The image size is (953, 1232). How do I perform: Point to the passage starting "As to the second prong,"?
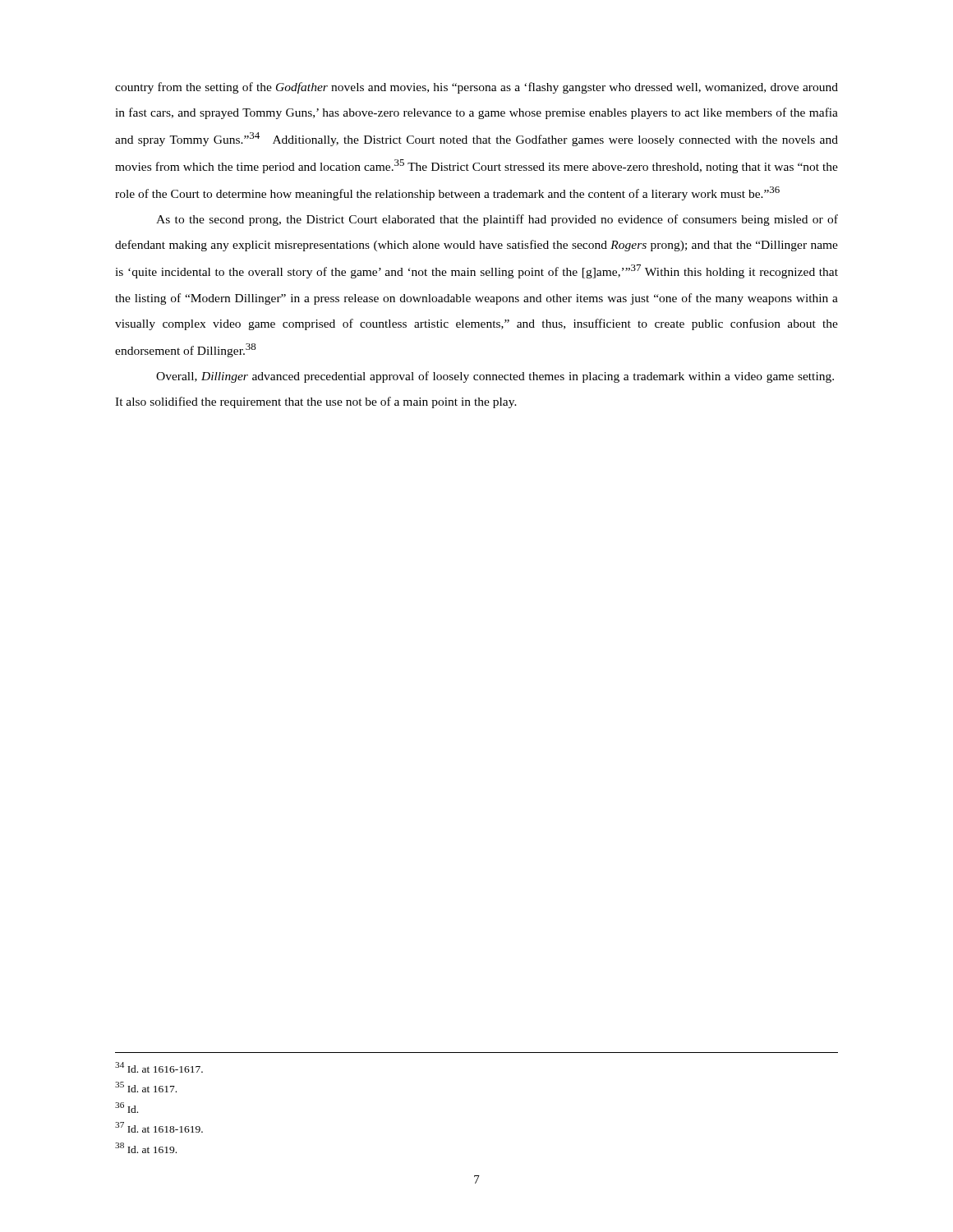coord(476,285)
